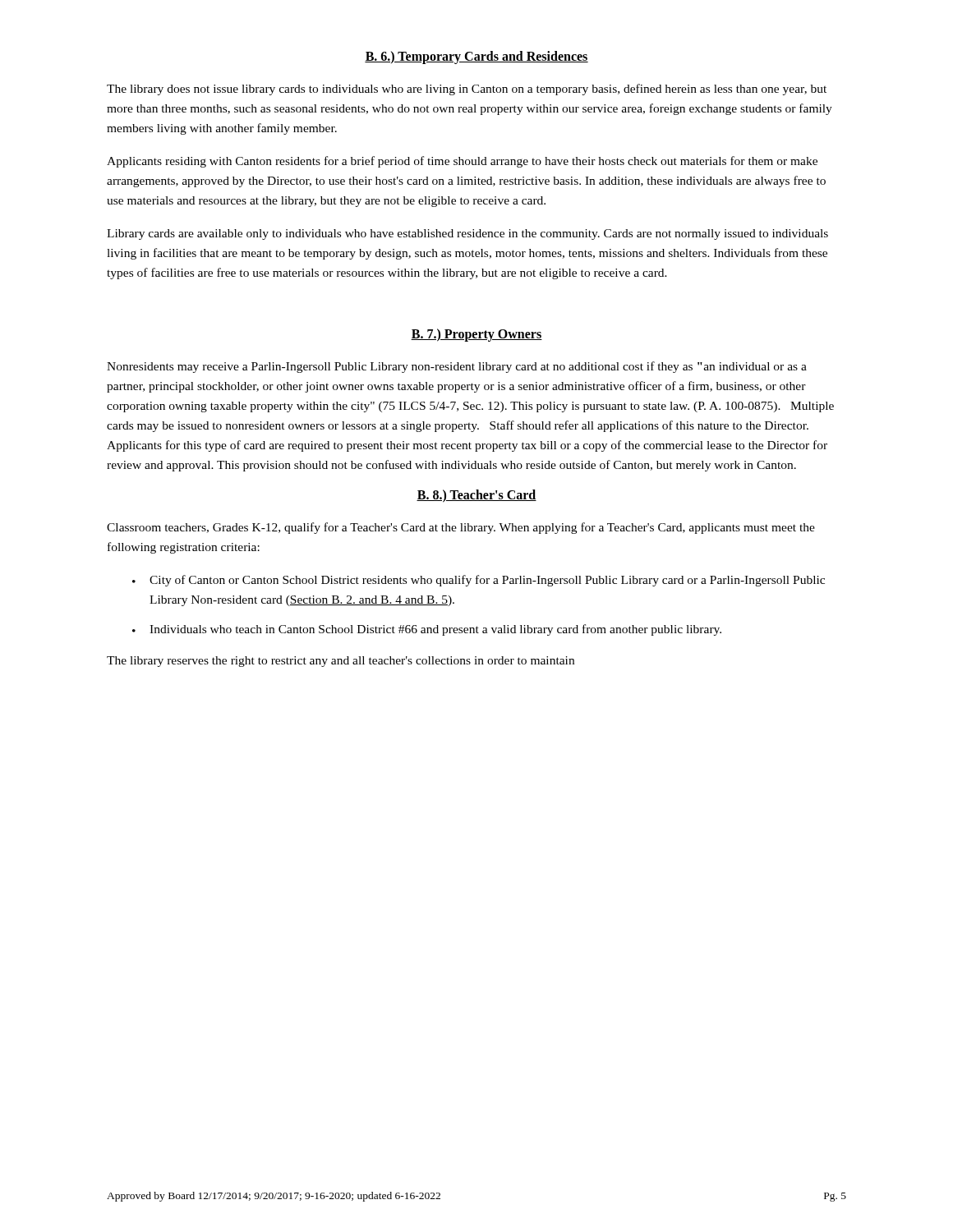Click on the region starting "Applicants residing with Canton residents for"

point(466,180)
